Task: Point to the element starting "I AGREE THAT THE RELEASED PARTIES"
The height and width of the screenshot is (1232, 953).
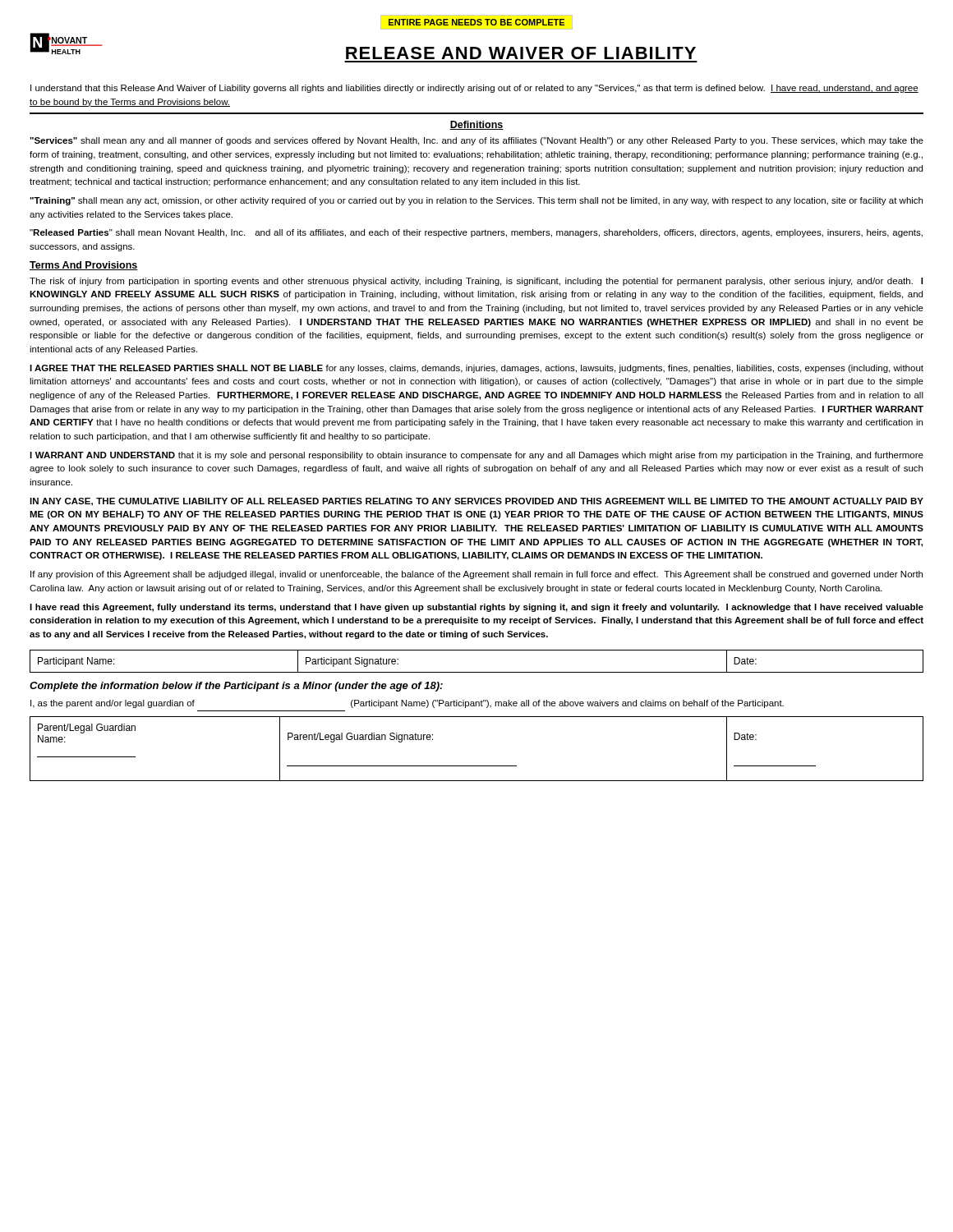Action: pyautogui.click(x=476, y=402)
